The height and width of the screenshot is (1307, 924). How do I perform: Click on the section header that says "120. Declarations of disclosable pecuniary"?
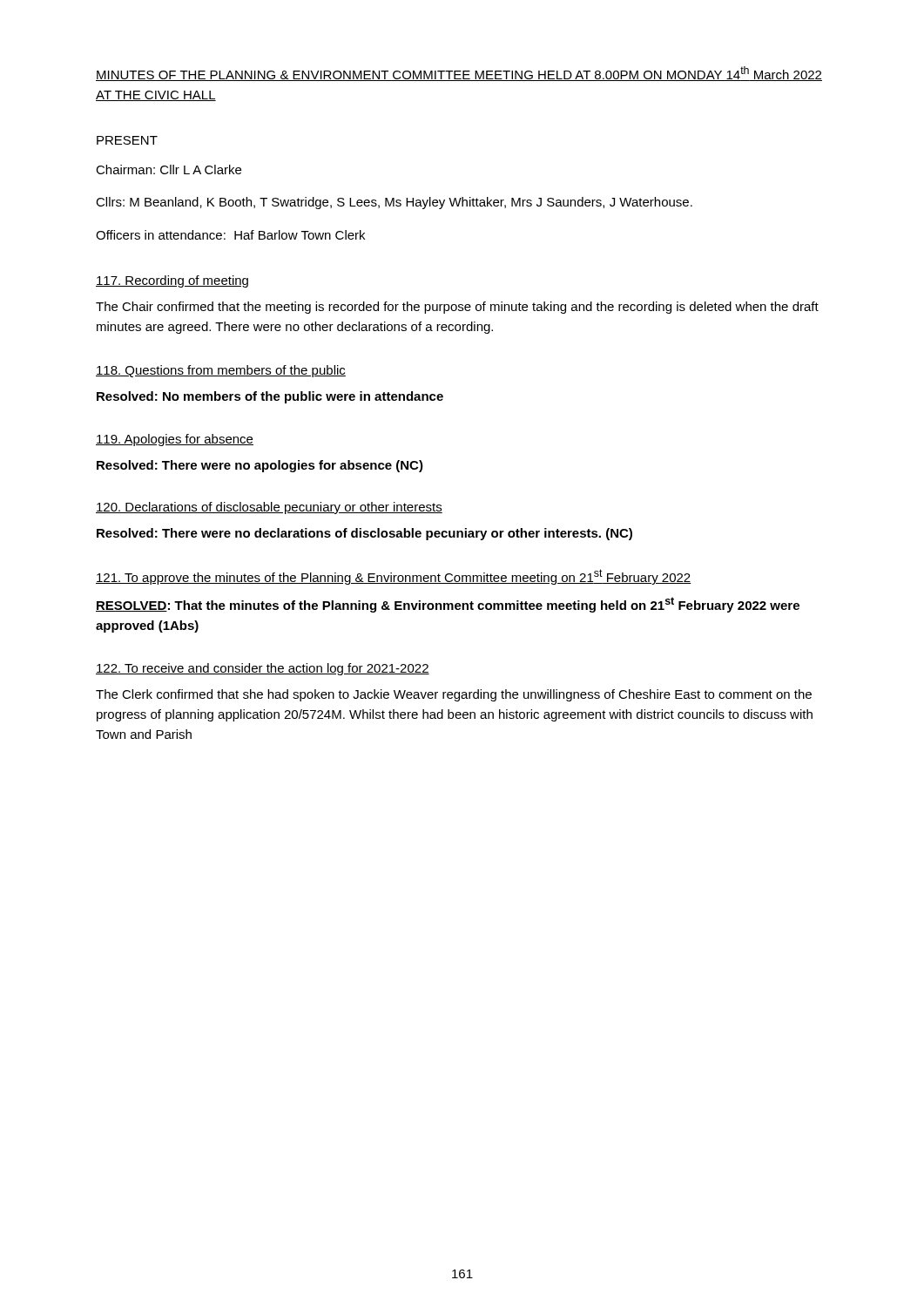269,506
